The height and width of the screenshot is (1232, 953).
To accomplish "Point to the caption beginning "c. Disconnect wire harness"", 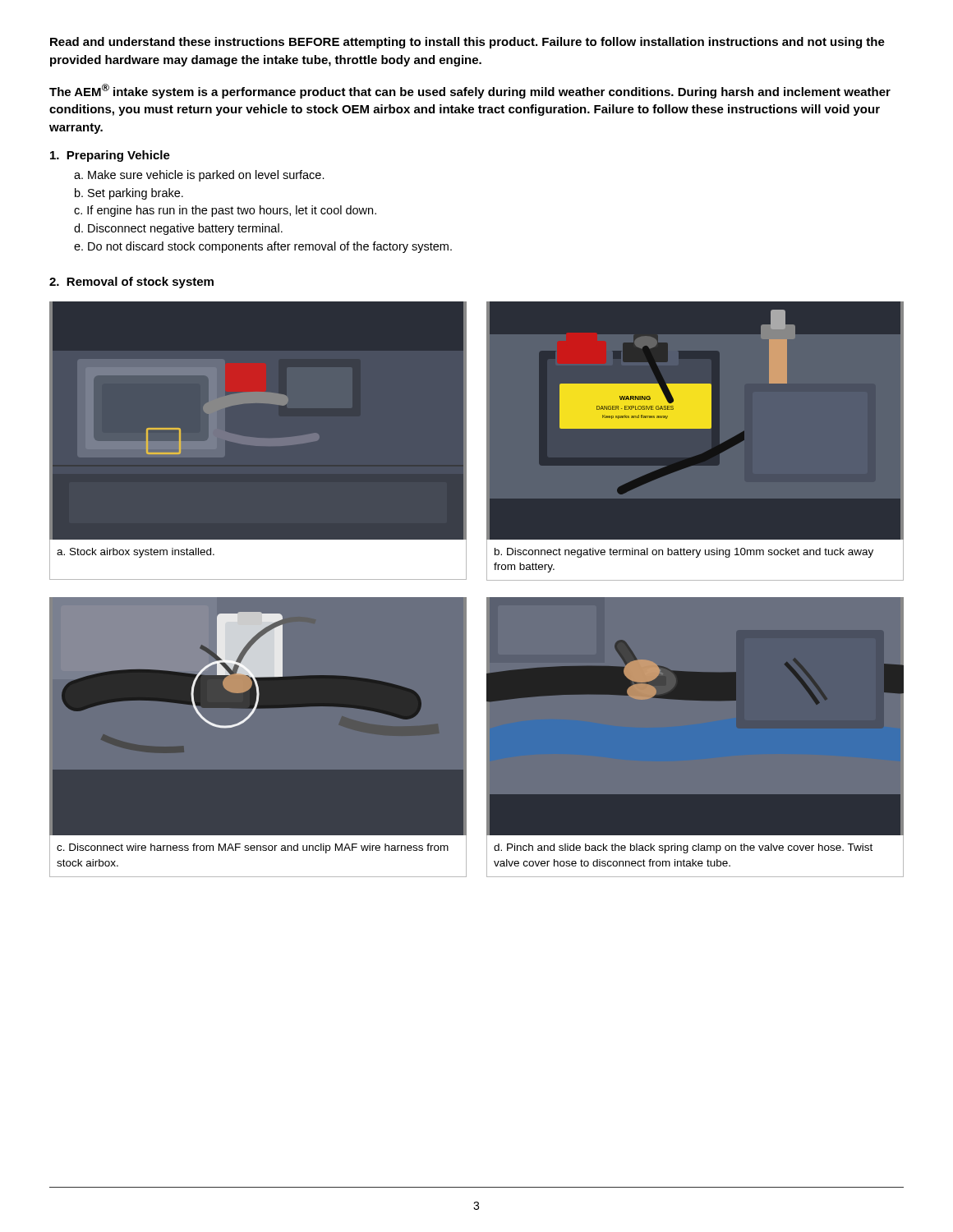I will (x=253, y=855).
